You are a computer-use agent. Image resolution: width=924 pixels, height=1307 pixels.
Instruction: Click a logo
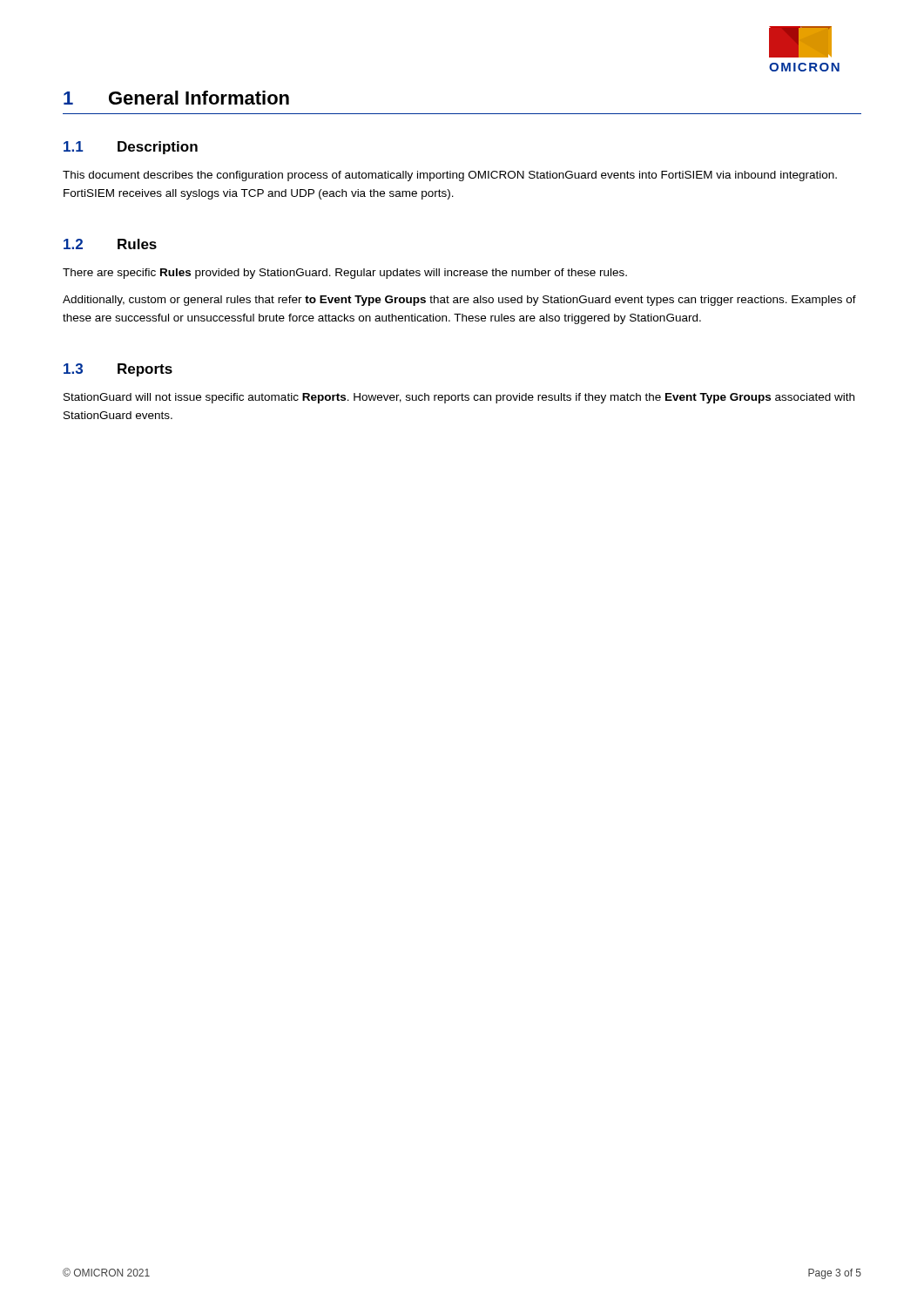click(x=826, y=51)
